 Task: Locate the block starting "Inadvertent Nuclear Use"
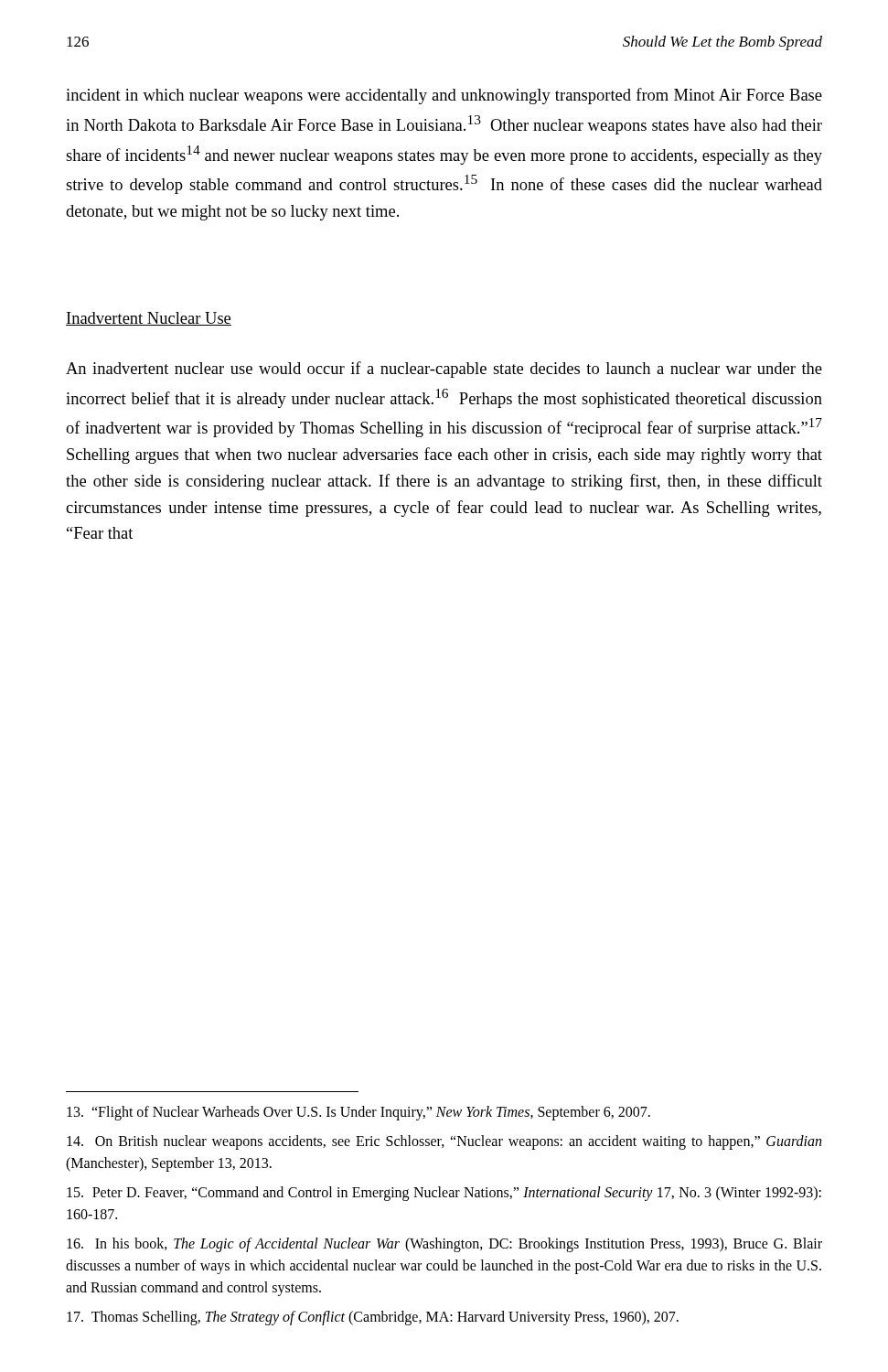(149, 318)
